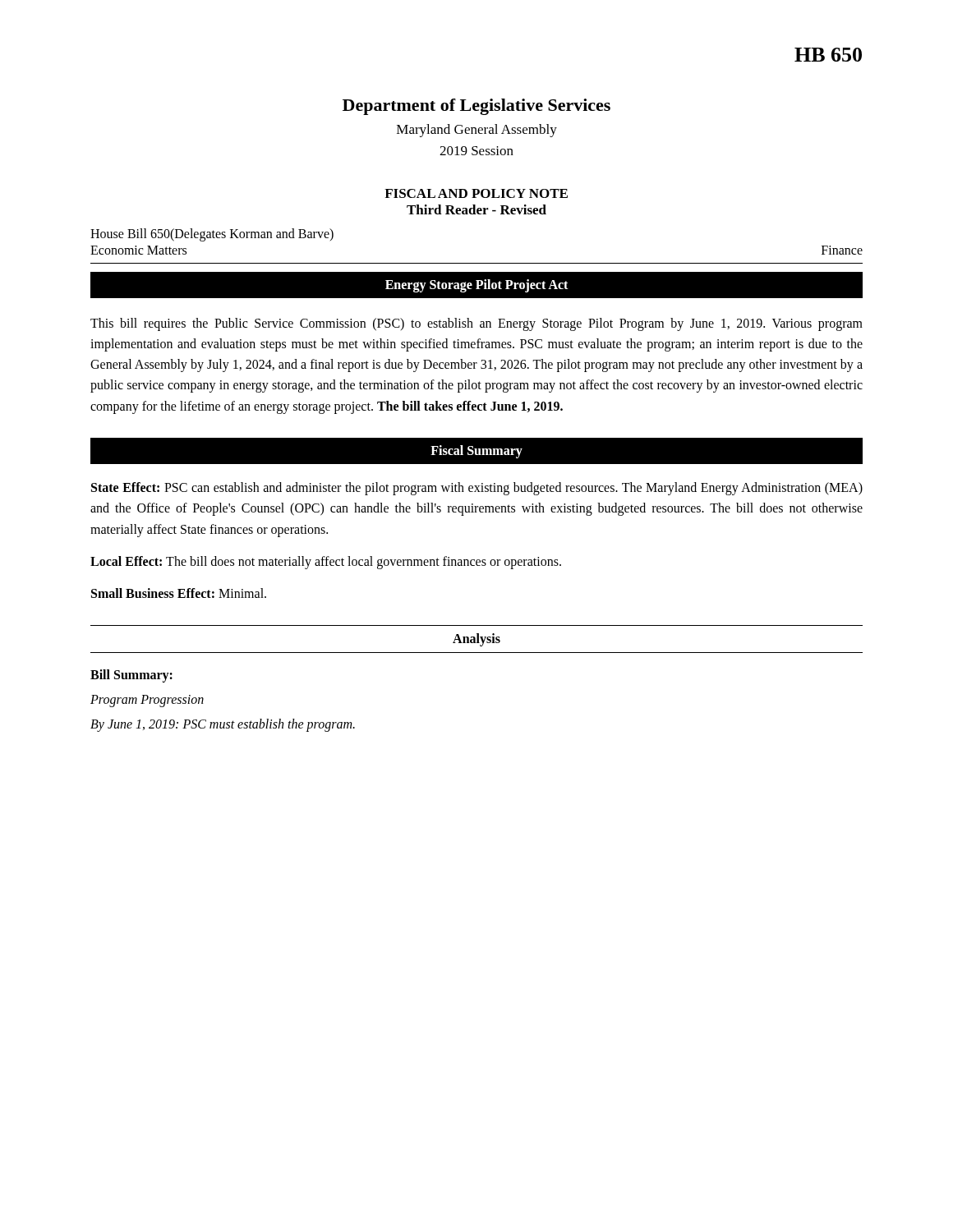953x1232 pixels.
Task: Select the text that says "Bill Summary:"
Action: point(132,675)
